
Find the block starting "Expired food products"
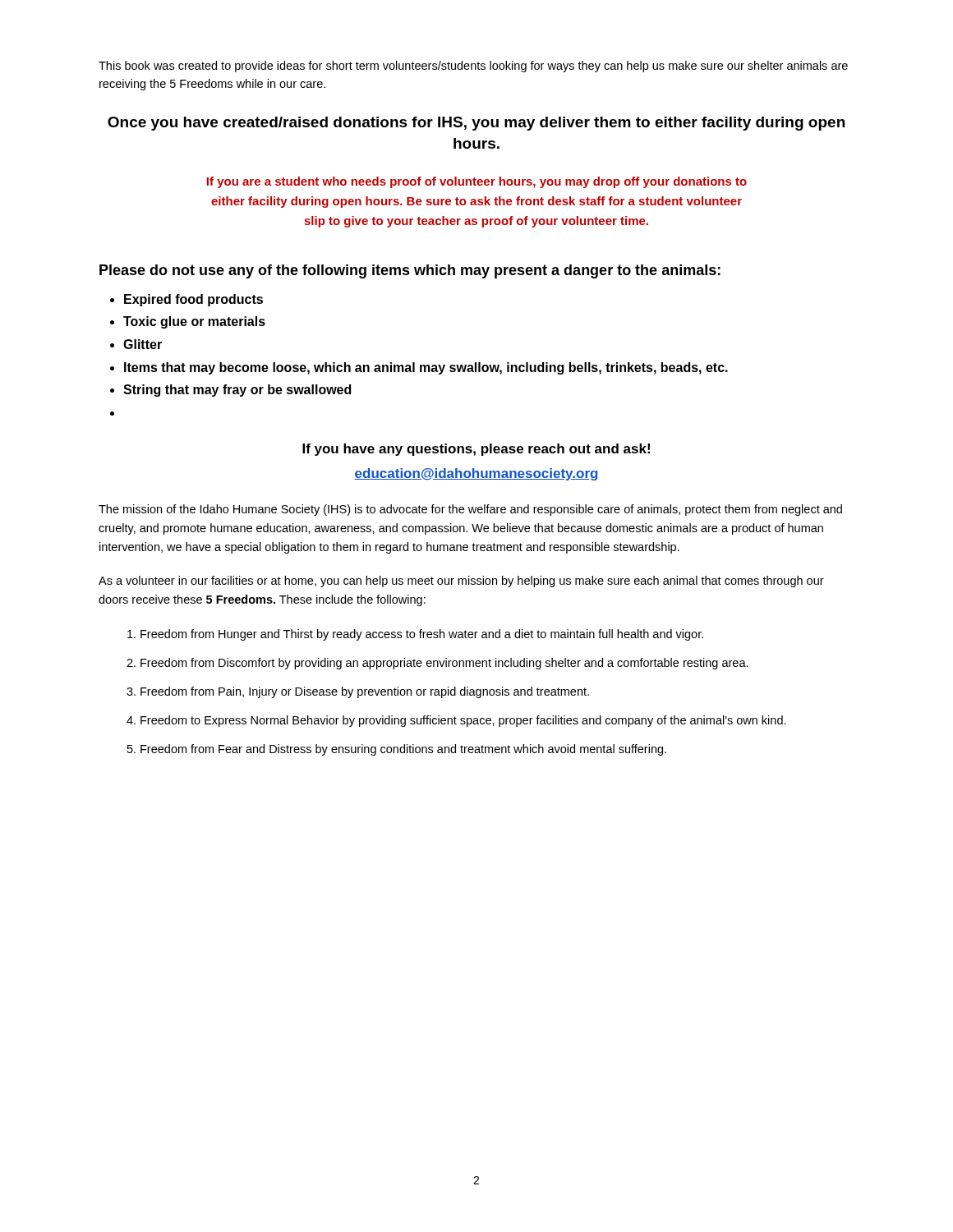click(193, 299)
